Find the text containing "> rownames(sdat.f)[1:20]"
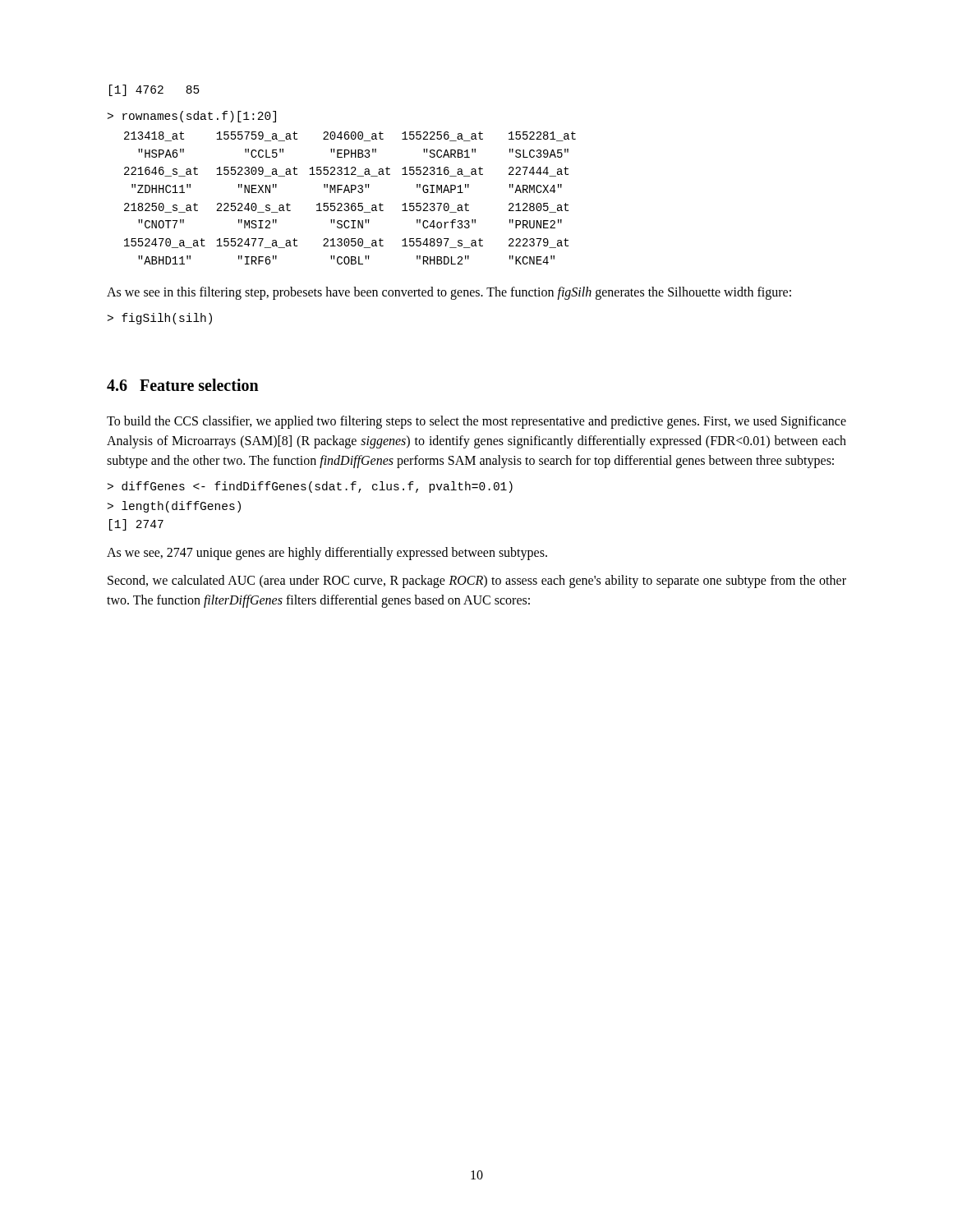 click(x=193, y=117)
